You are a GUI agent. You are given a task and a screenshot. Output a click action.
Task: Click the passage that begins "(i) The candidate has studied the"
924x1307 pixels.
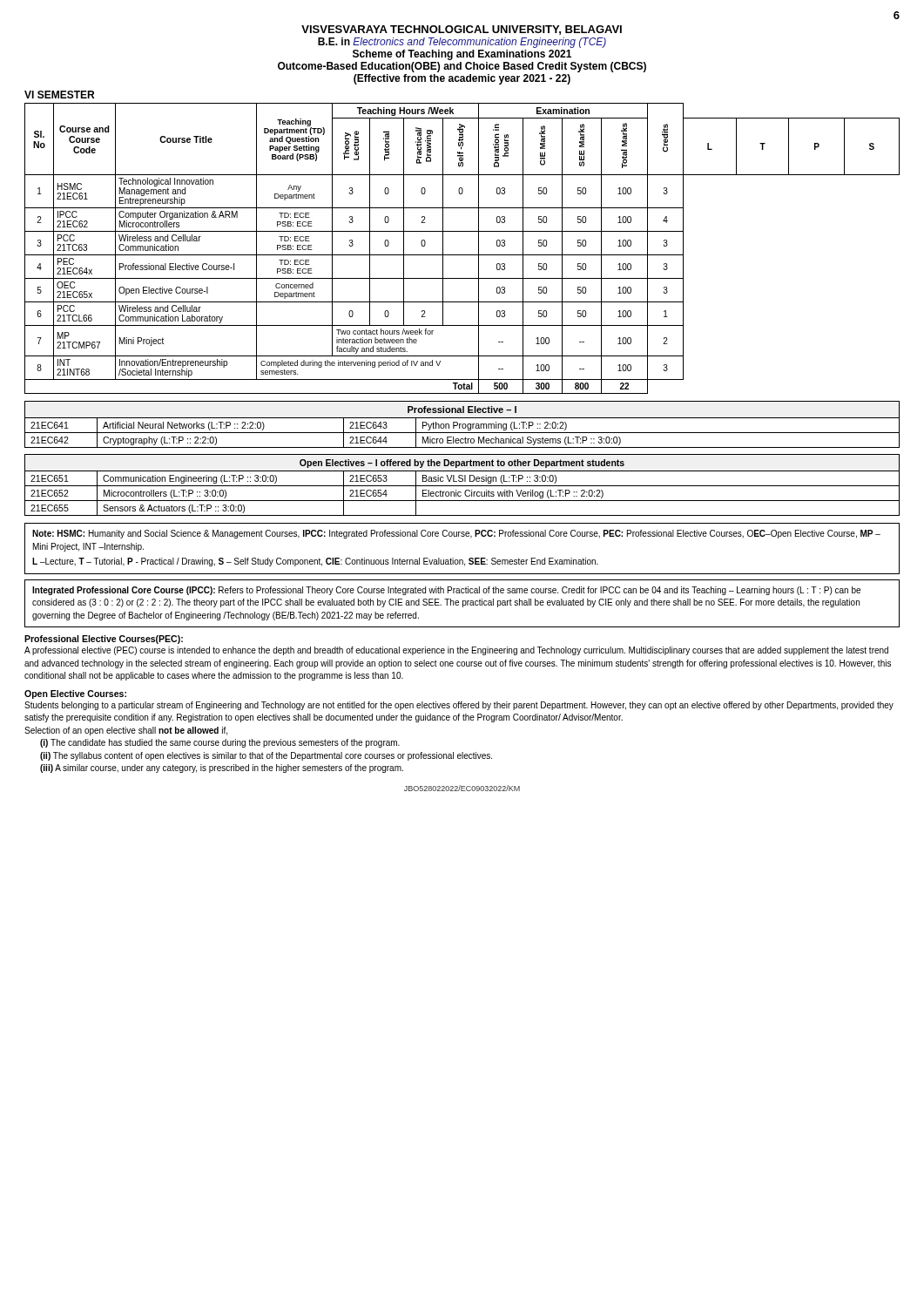220,743
